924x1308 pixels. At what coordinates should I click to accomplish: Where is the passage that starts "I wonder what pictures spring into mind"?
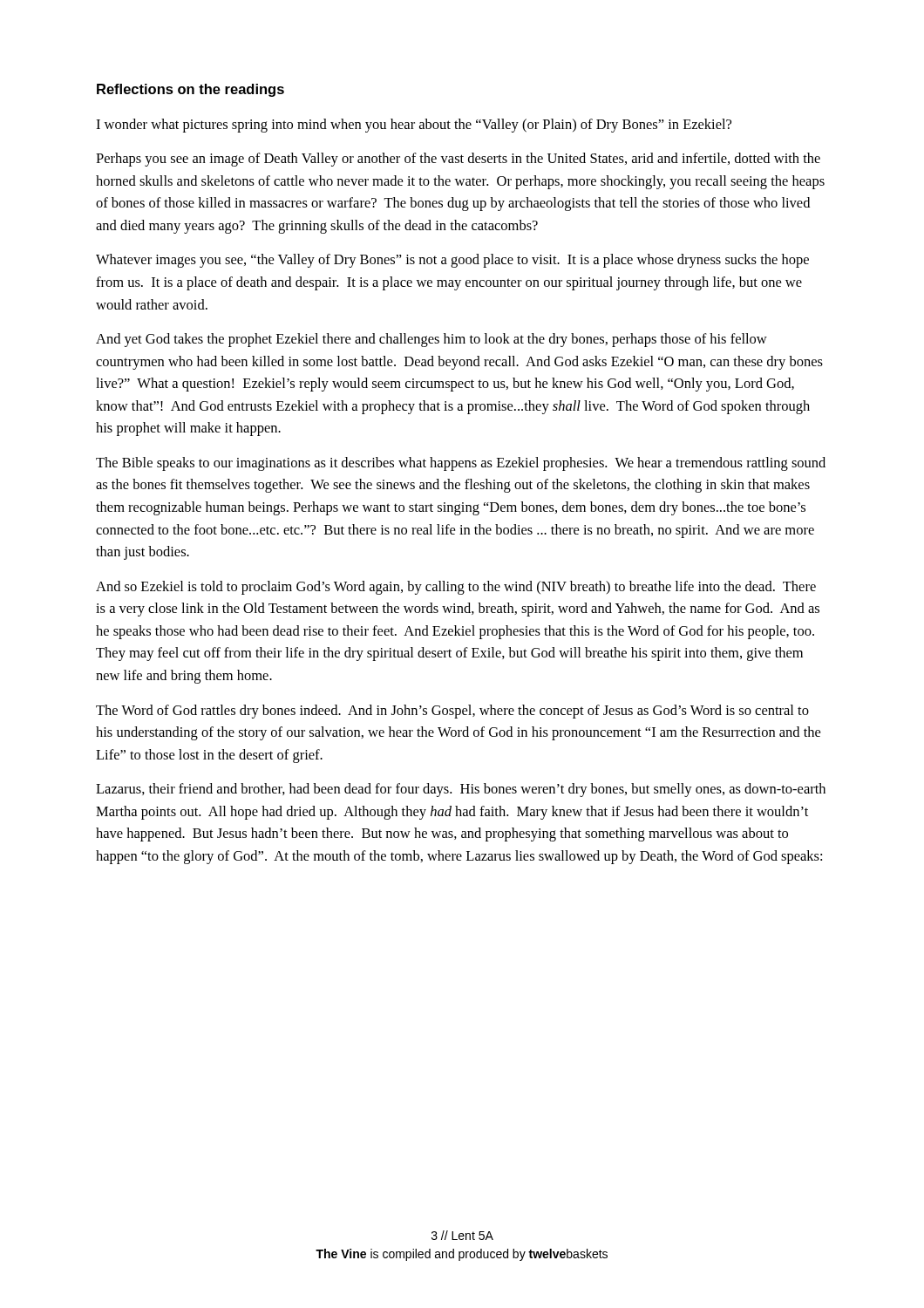tap(414, 124)
